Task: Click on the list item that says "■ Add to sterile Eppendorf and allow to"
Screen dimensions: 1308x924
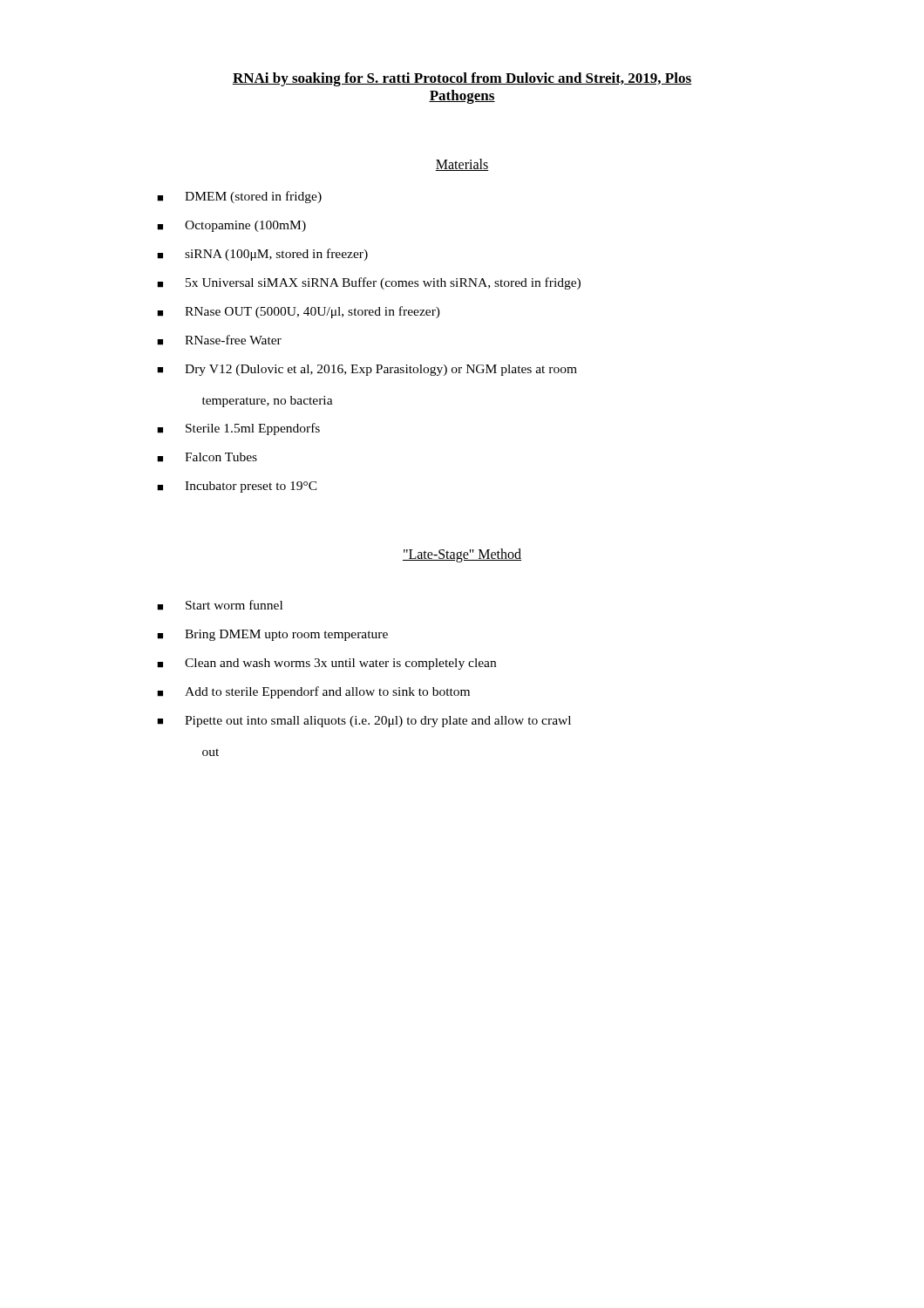Action: click(x=313, y=692)
